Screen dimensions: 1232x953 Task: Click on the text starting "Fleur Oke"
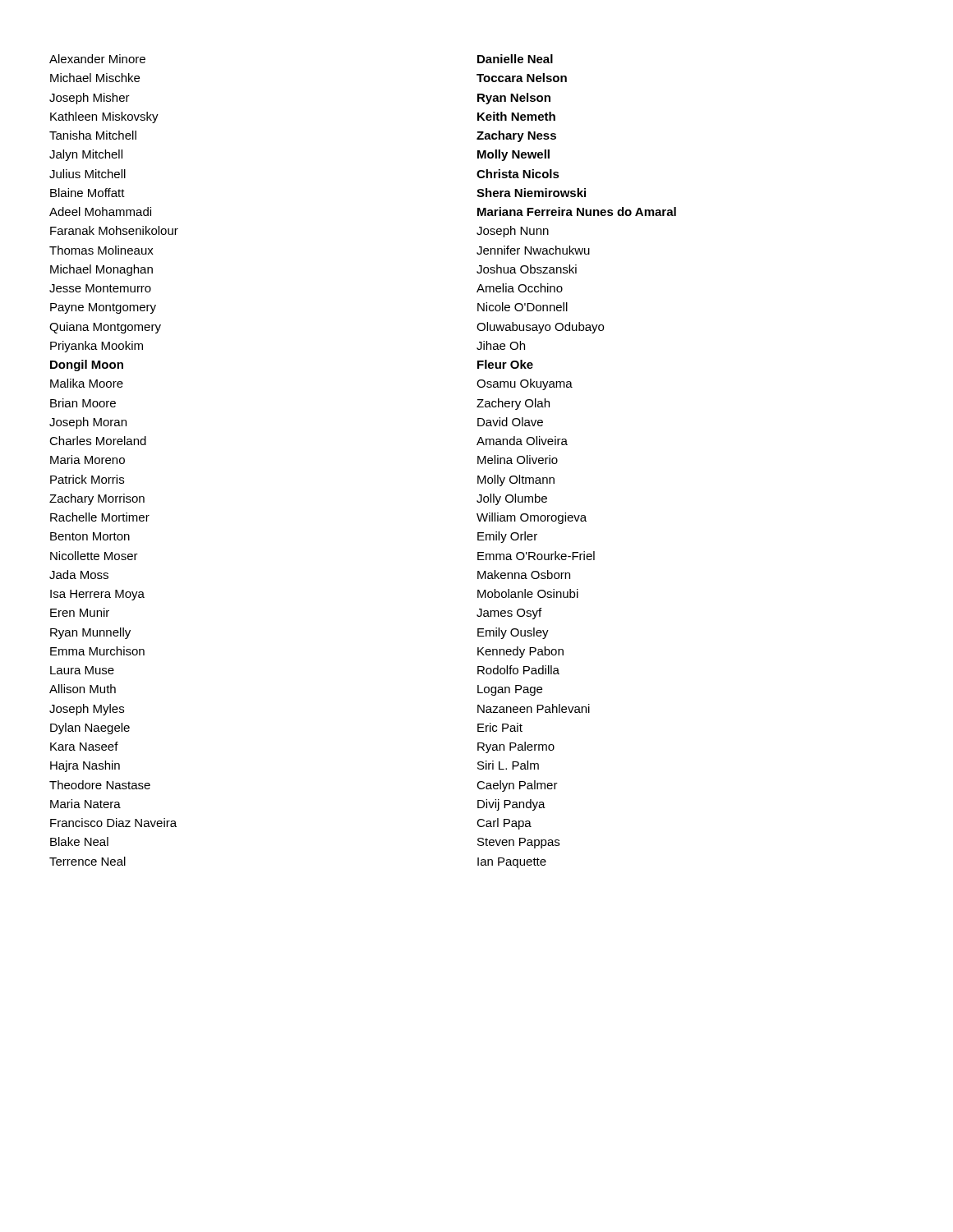tap(505, 364)
